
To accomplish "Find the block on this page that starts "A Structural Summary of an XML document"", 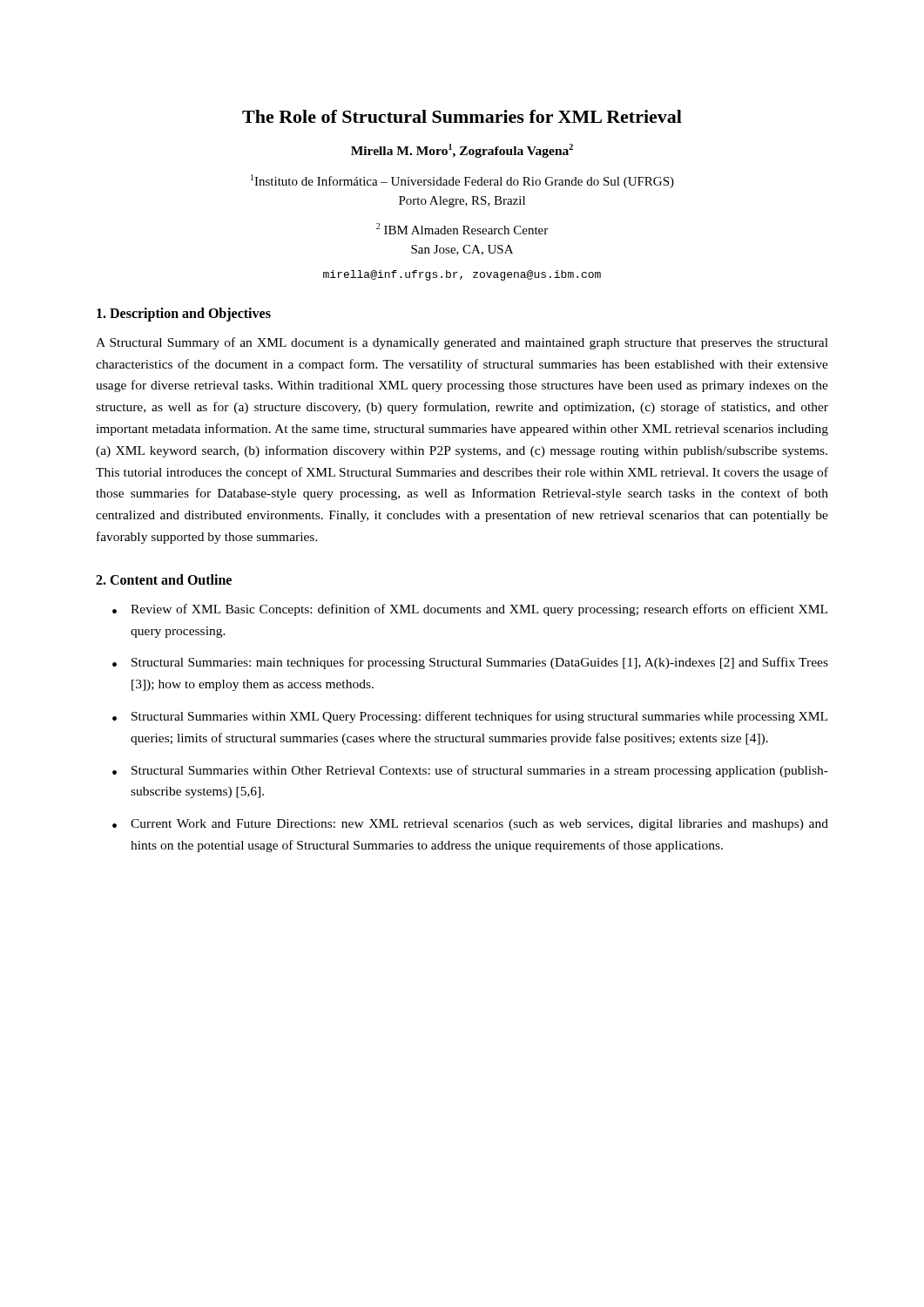I will pos(462,439).
